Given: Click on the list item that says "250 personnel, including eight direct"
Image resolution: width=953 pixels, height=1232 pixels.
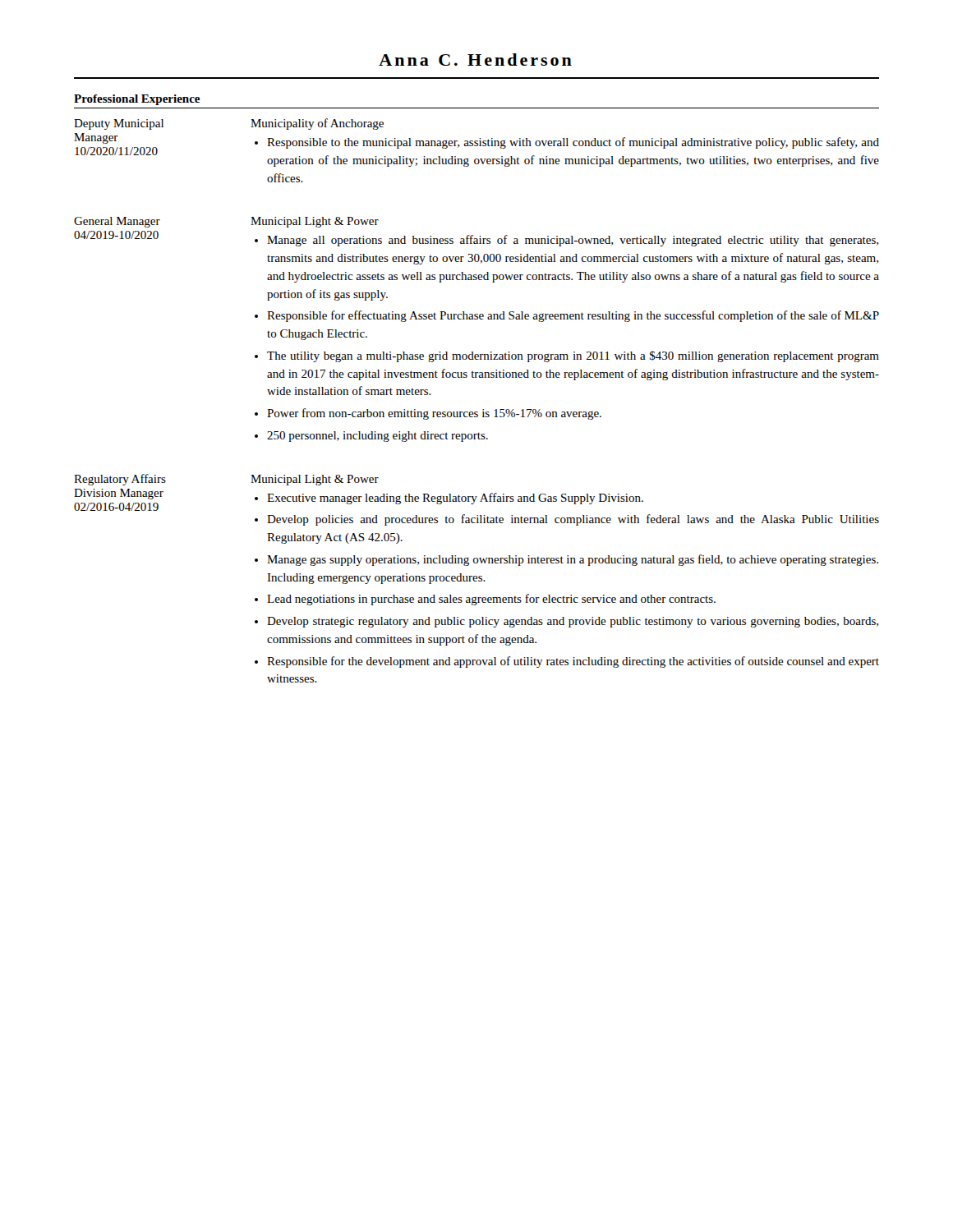Looking at the screenshot, I should (378, 435).
